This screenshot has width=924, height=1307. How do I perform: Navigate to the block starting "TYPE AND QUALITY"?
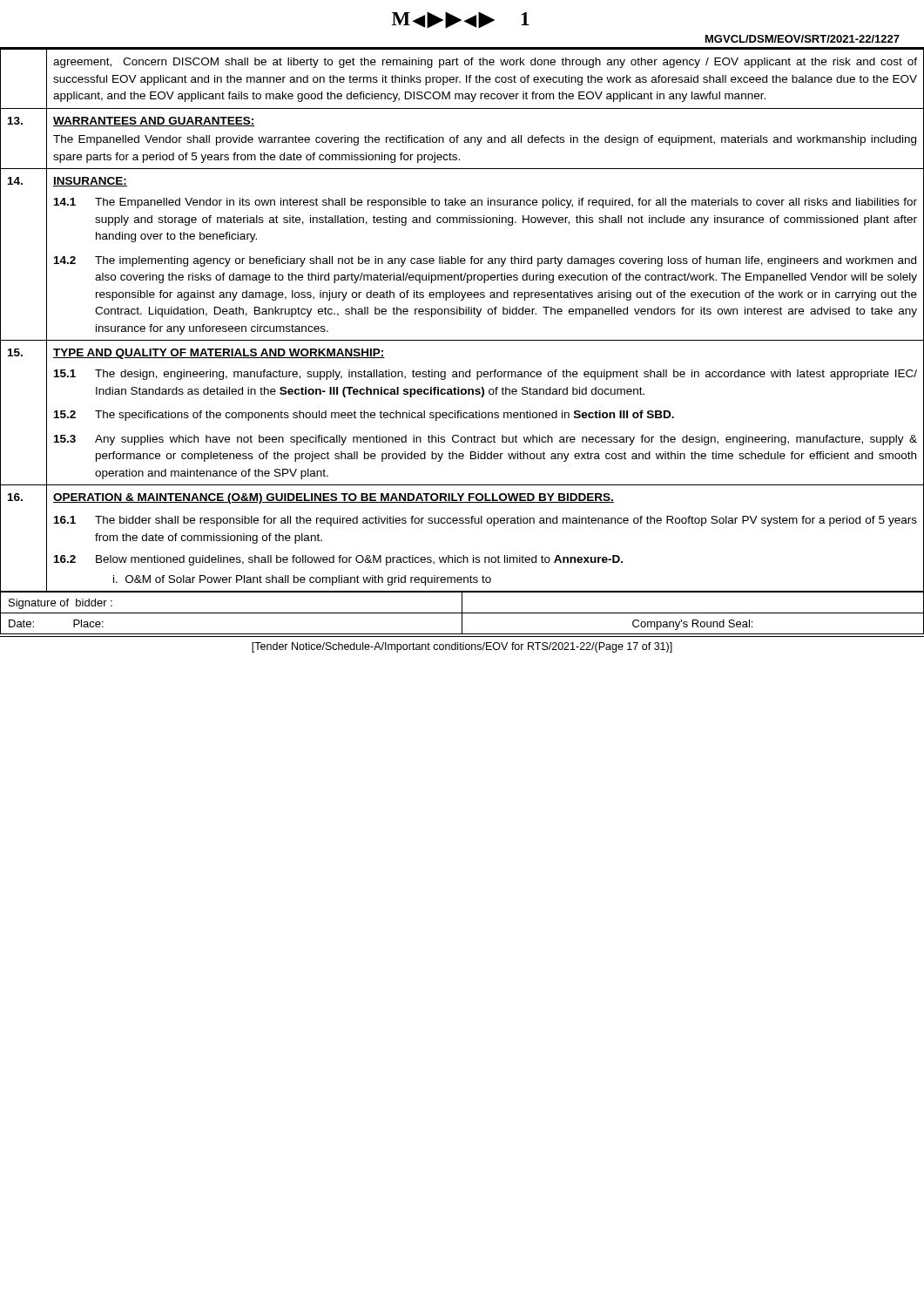[219, 353]
